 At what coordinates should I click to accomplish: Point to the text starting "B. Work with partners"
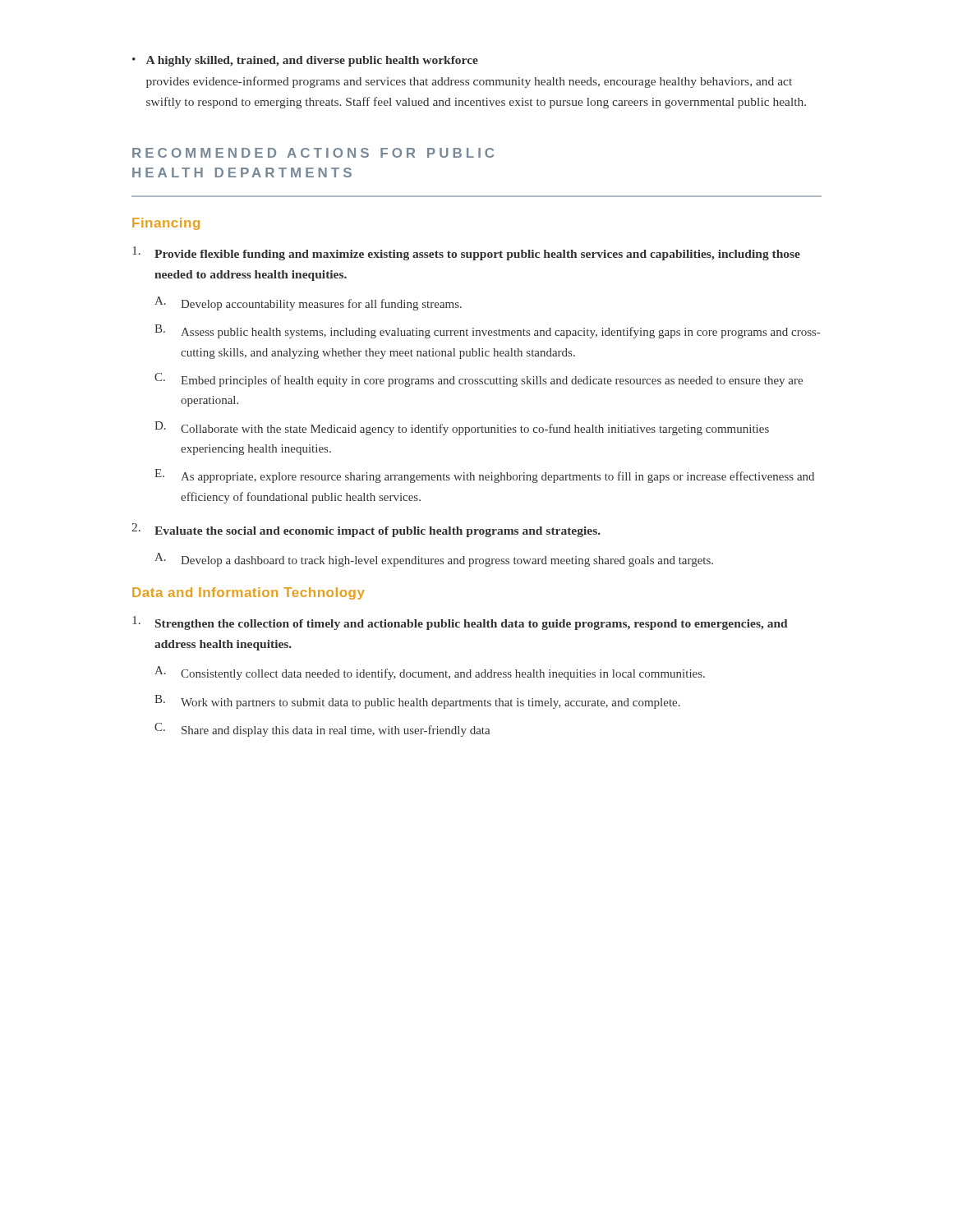[418, 702]
